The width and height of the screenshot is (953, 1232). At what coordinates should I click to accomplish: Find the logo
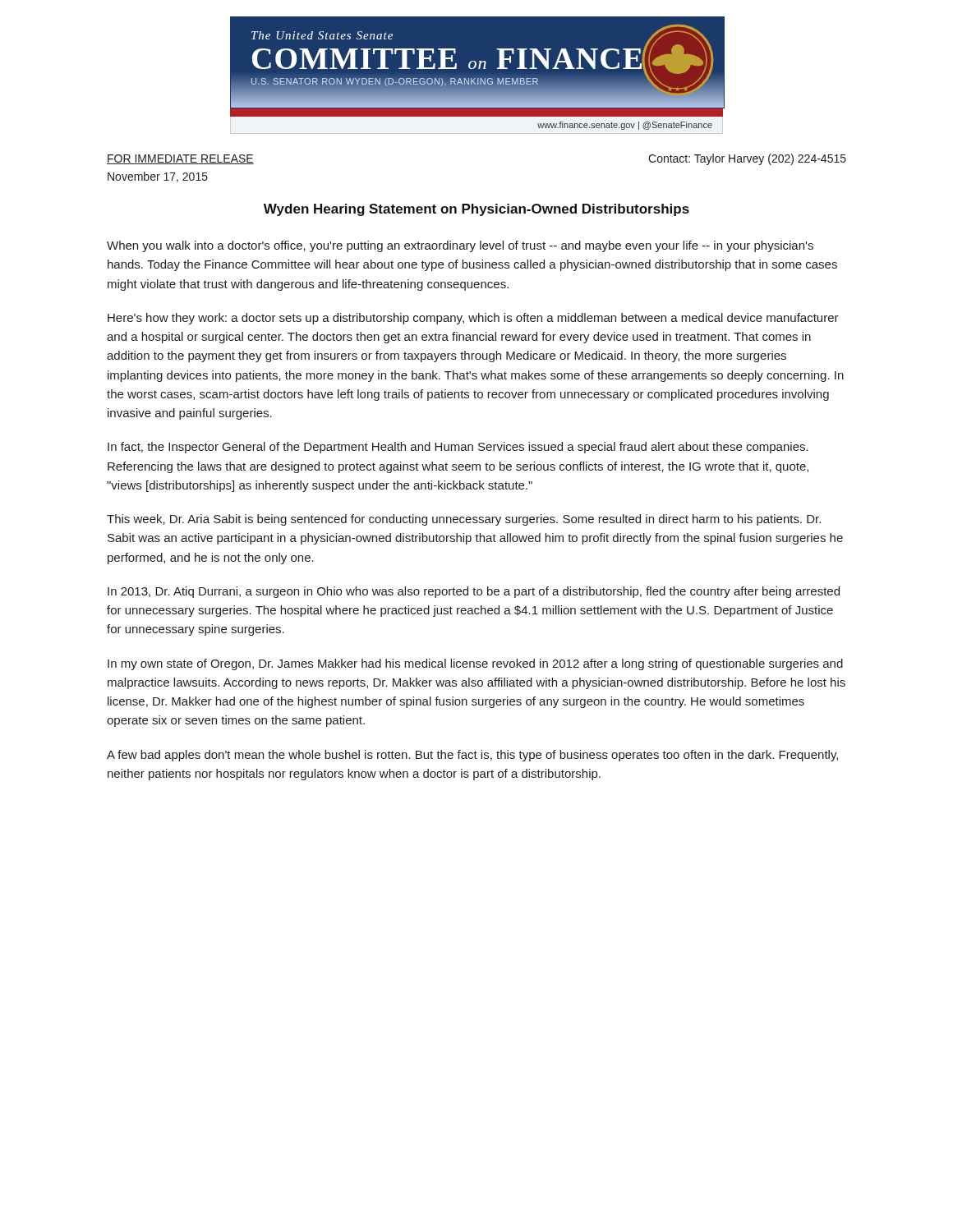click(x=476, y=75)
